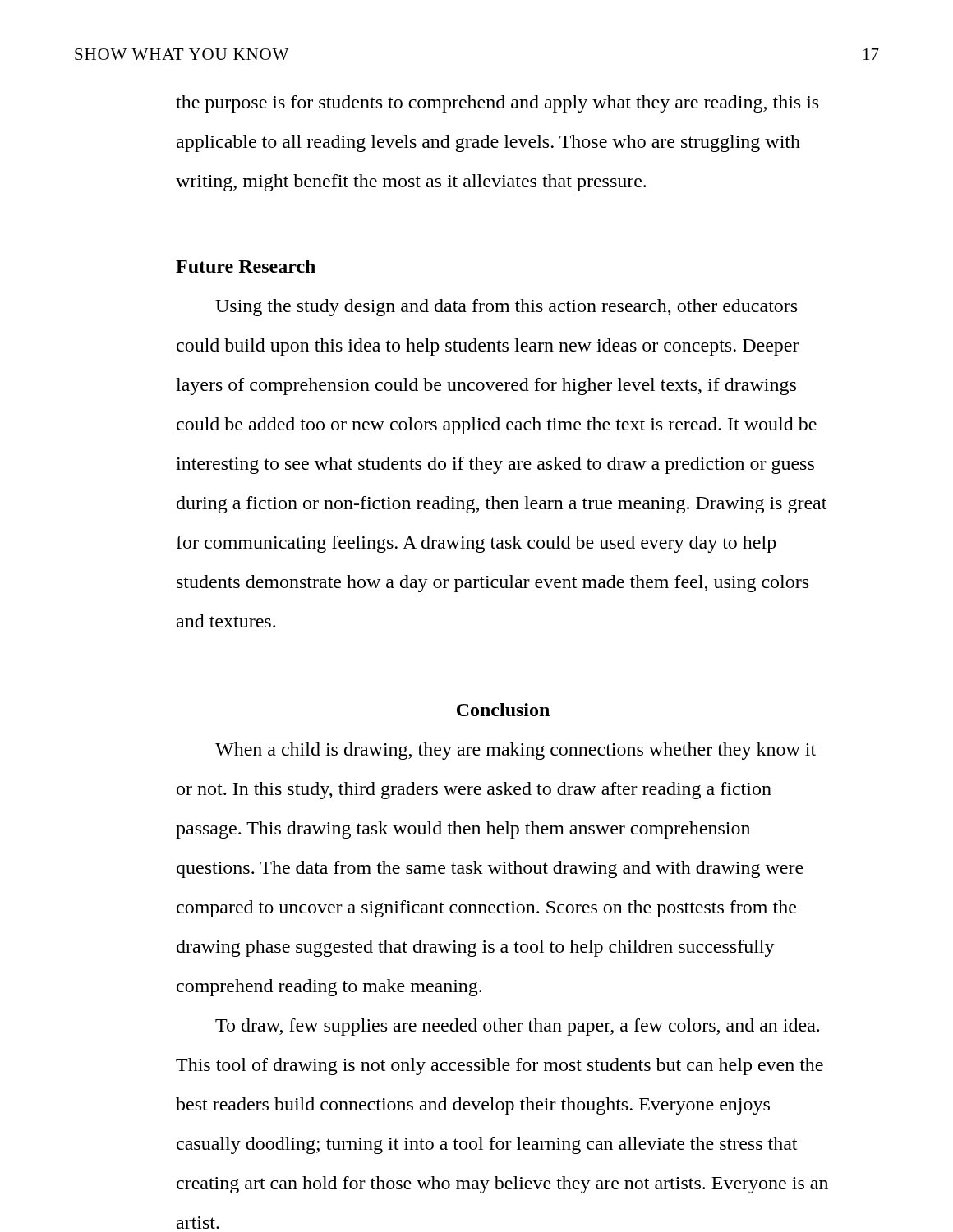The height and width of the screenshot is (1232, 953).
Task: Select the region starting "To draw, few supplies are"
Action: (x=503, y=1119)
